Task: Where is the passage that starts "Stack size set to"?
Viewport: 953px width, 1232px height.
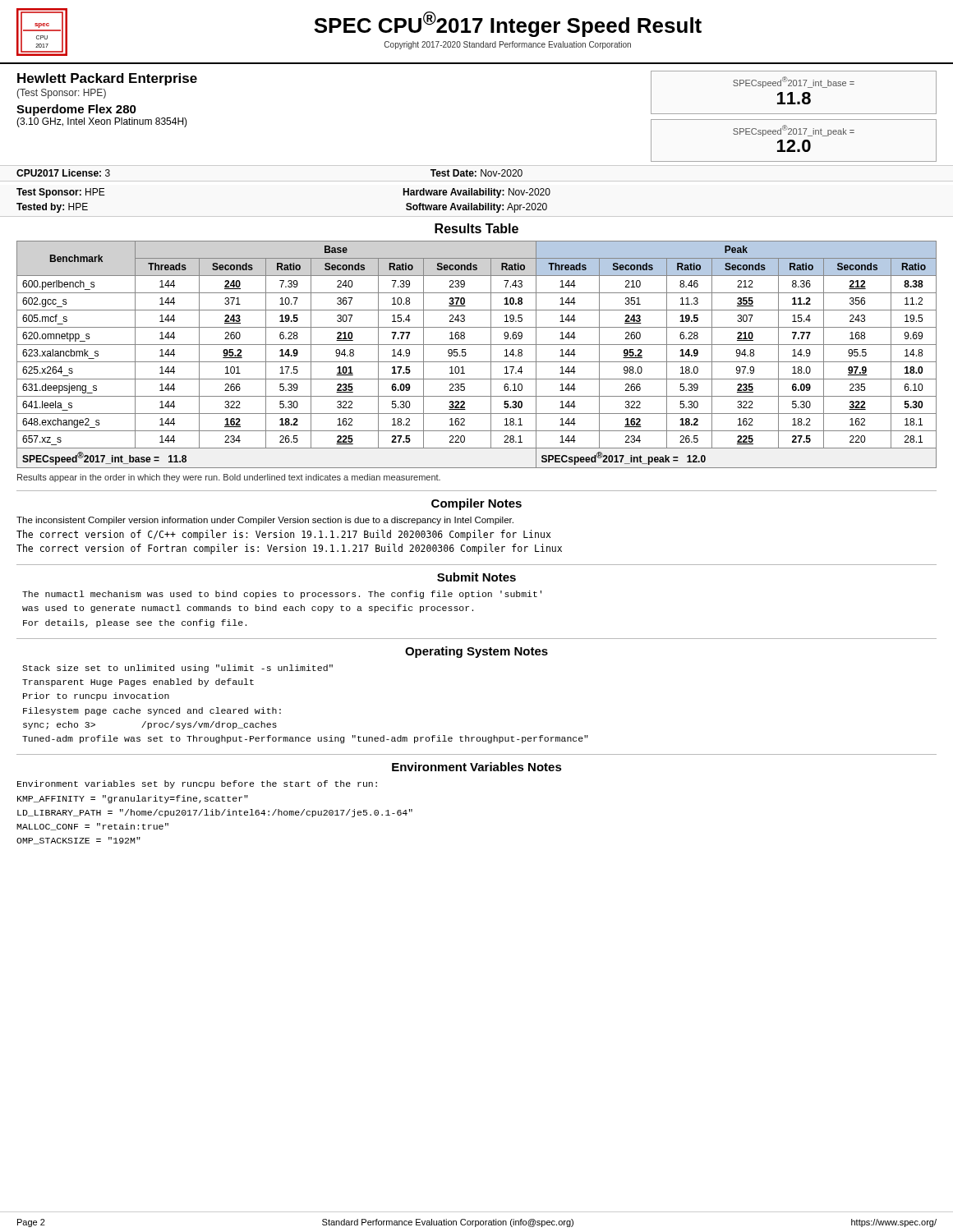Action: tap(177, 669)
